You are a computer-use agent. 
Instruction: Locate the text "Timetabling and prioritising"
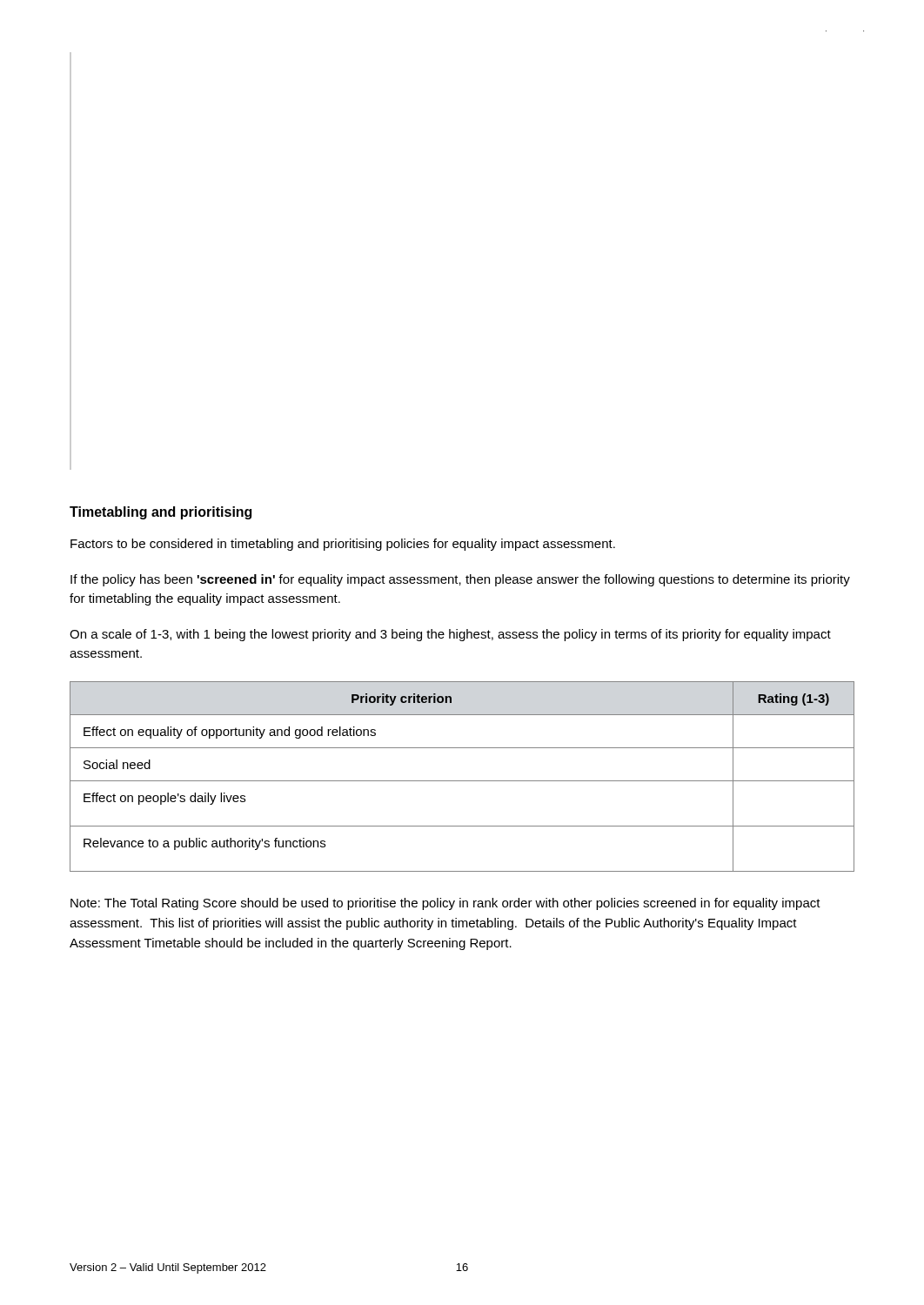click(161, 512)
